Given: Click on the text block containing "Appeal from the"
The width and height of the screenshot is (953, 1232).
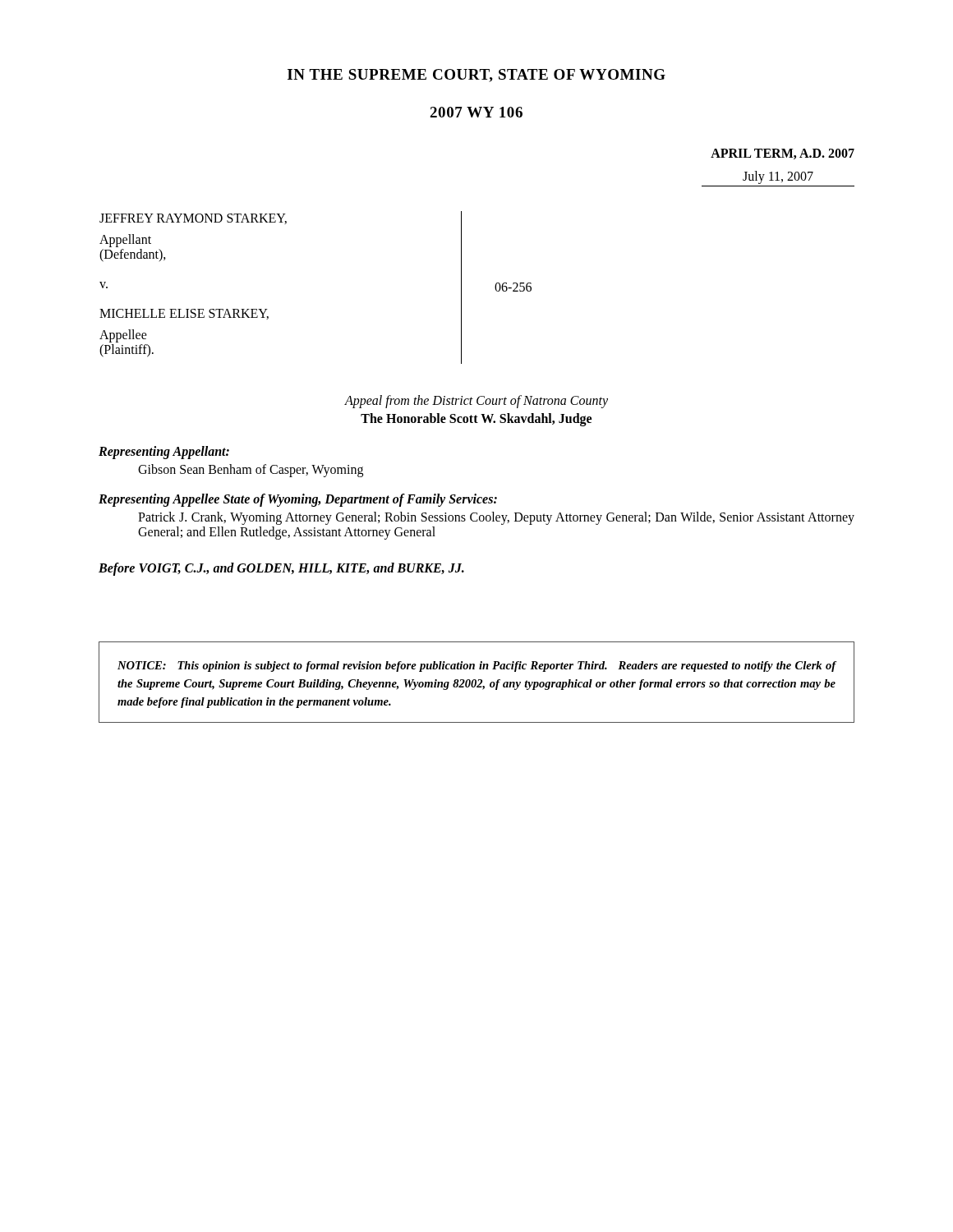Looking at the screenshot, I should pos(476,410).
